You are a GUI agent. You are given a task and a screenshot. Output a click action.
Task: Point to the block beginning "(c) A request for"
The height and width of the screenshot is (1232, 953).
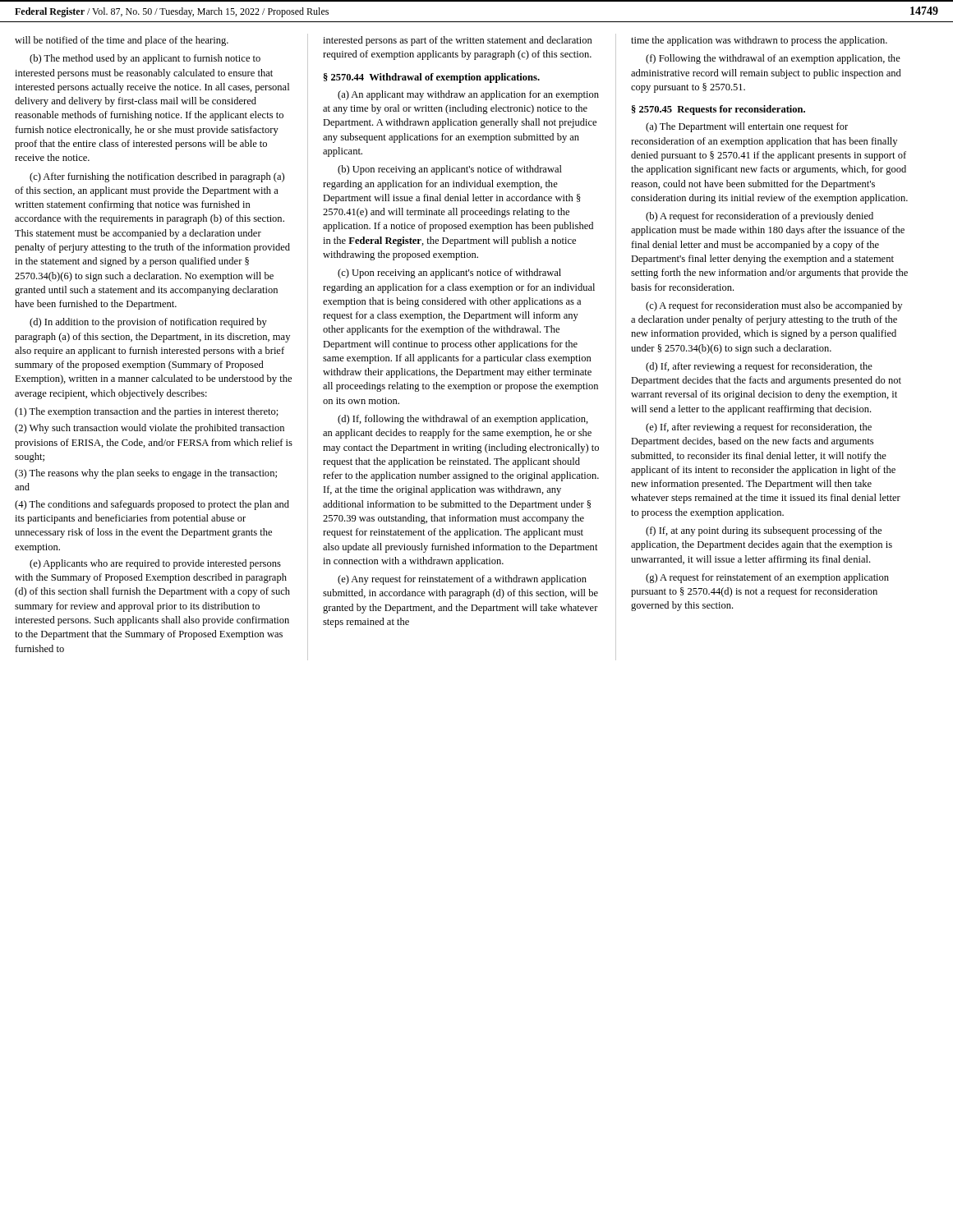point(770,327)
